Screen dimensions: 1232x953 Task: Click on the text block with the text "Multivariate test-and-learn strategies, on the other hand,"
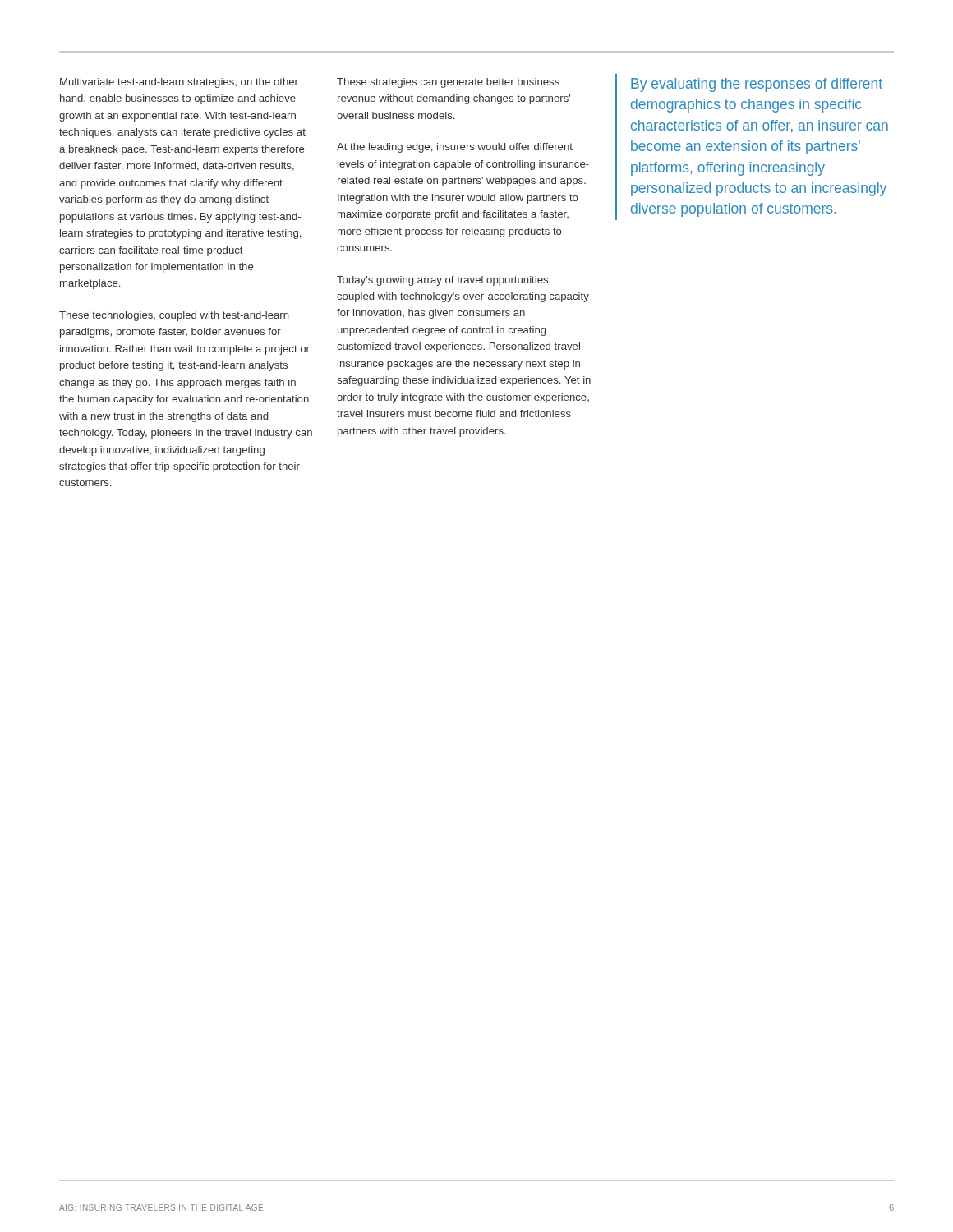[182, 183]
